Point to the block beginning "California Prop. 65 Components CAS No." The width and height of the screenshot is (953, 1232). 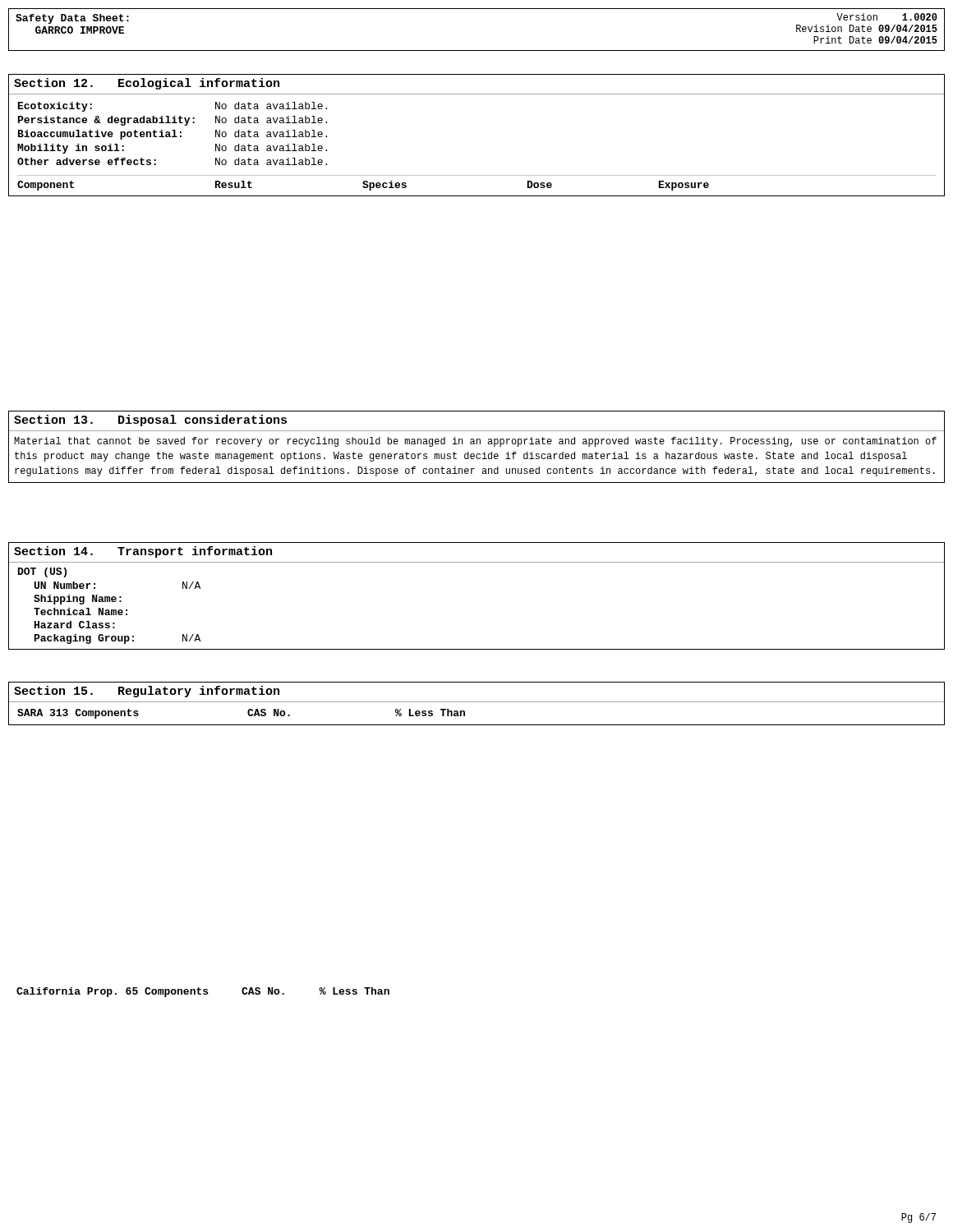203,992
